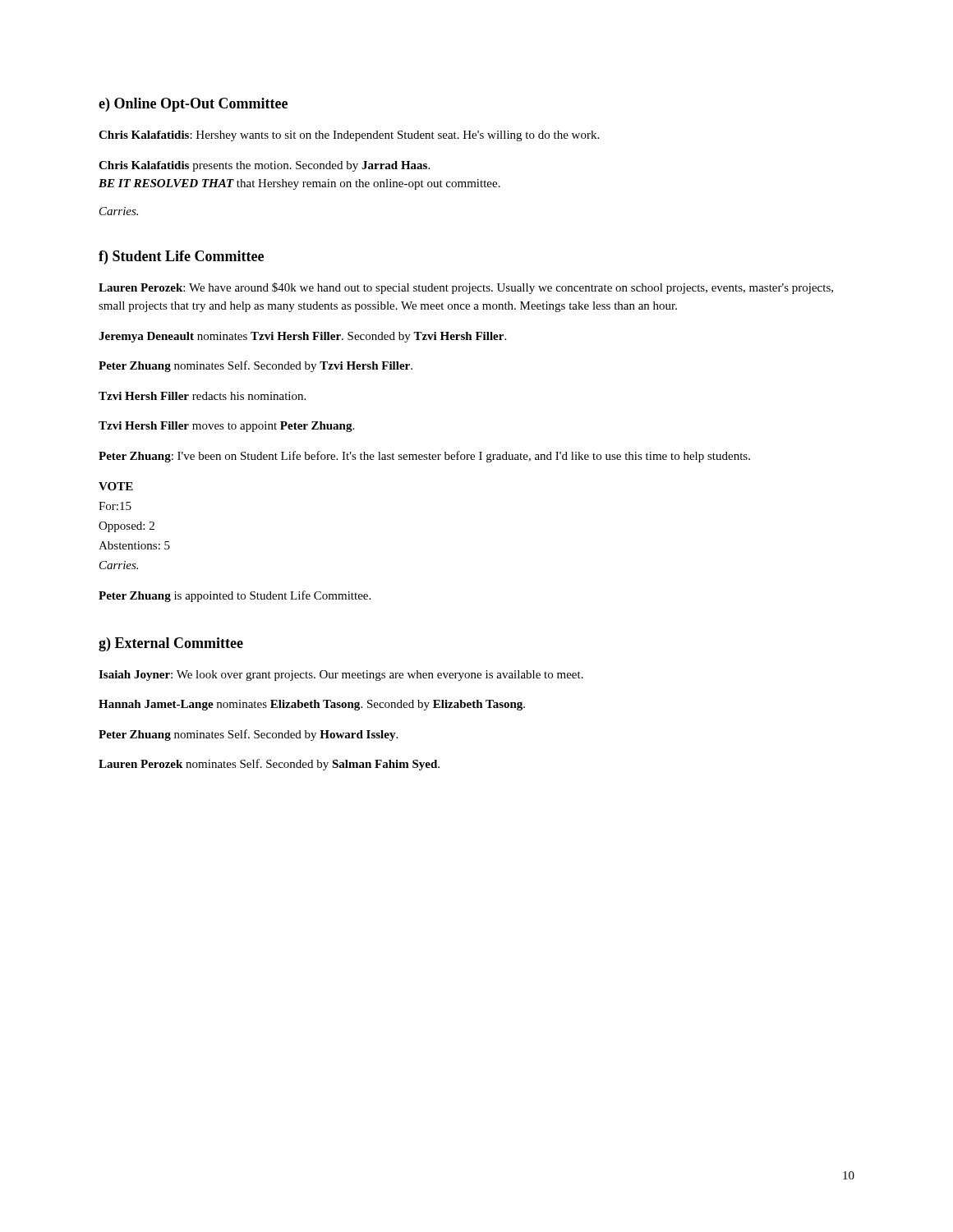Find the text block that reads "Hannah Jamet-Lange nominates Elizabeth Tasong. Seconded by"
953x1232 pixels.
(312, 704)
